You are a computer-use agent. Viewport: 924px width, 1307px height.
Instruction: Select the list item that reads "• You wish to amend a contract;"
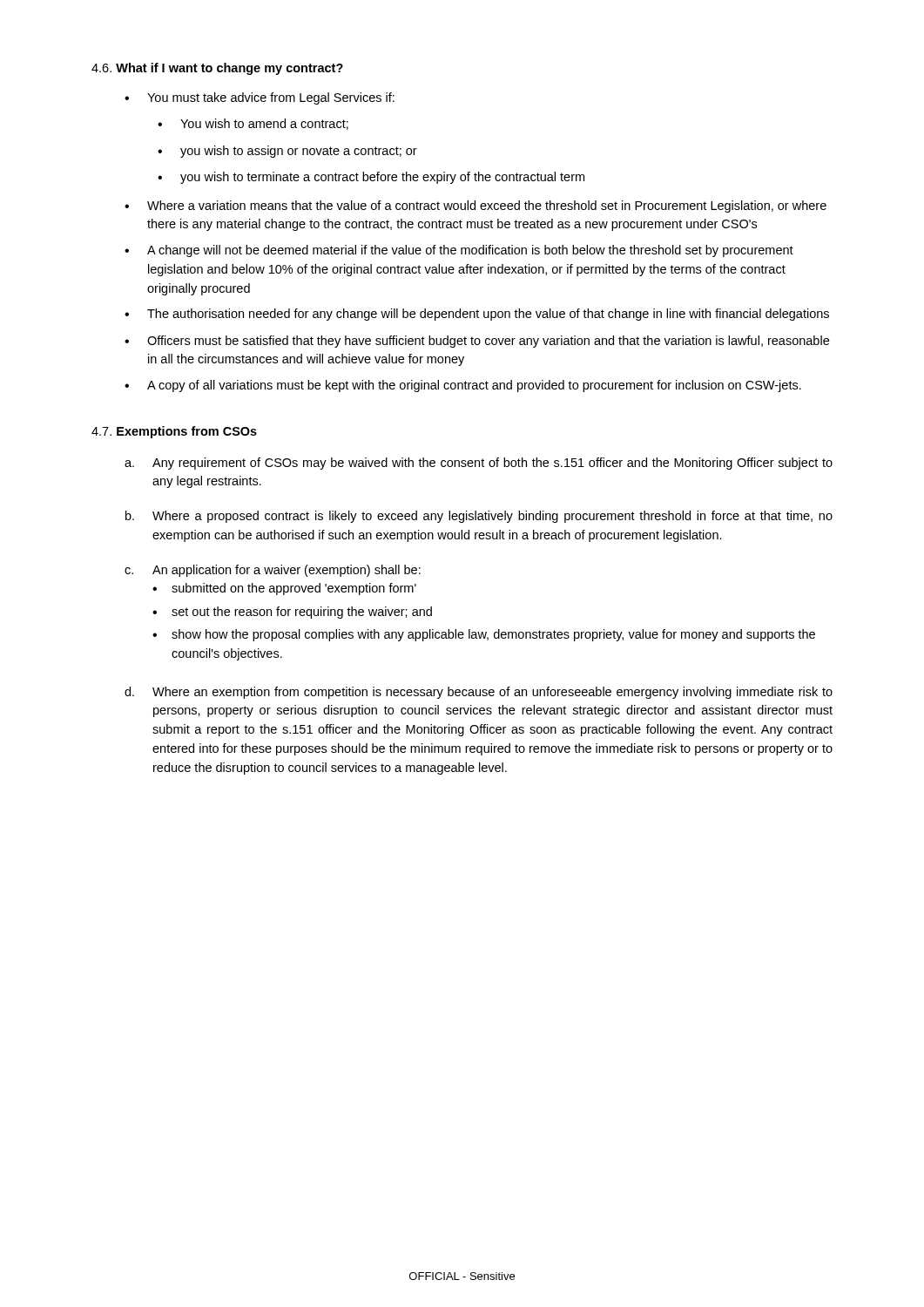[253, 124]
